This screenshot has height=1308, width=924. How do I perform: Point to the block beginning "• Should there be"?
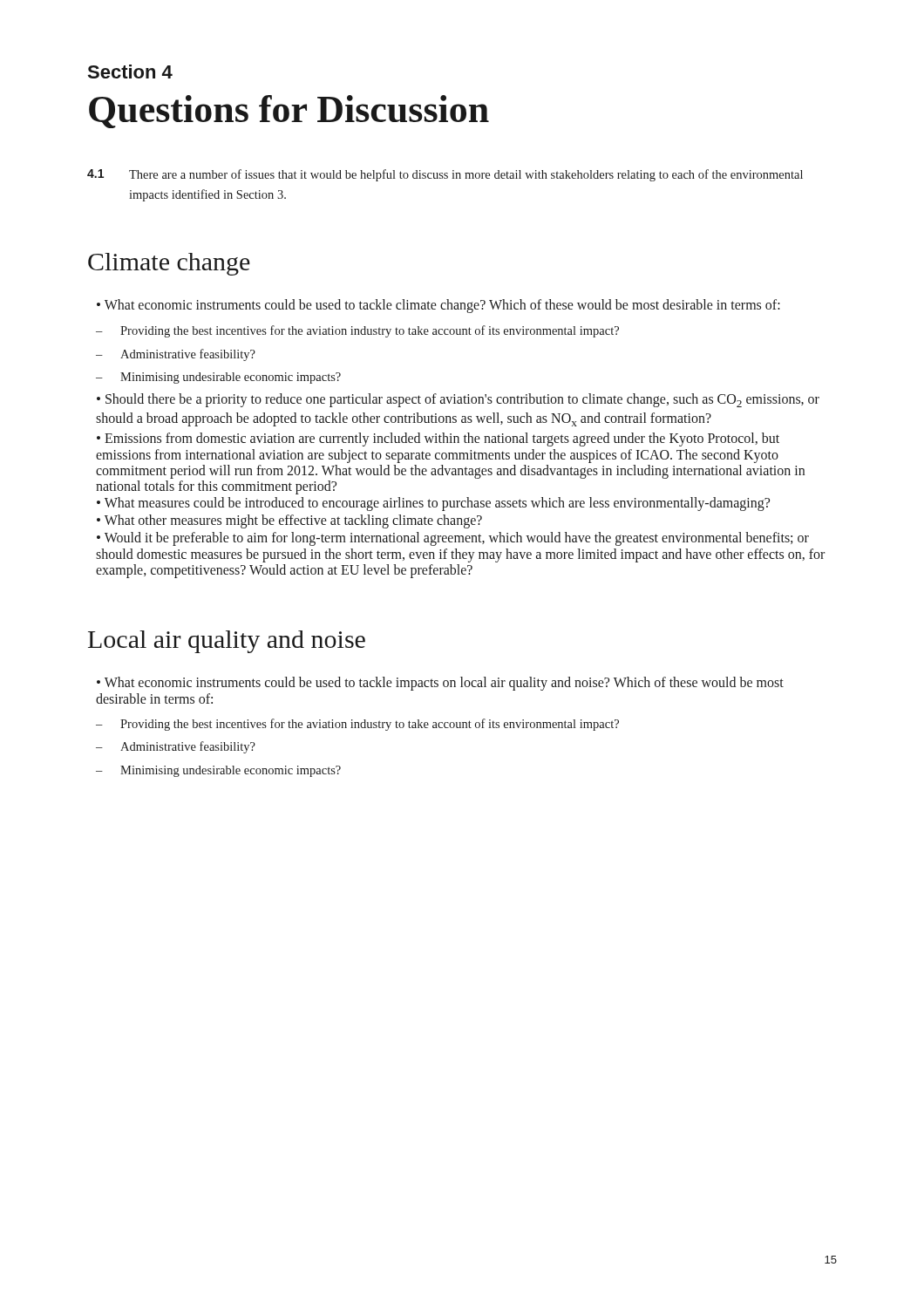(466, 410)
